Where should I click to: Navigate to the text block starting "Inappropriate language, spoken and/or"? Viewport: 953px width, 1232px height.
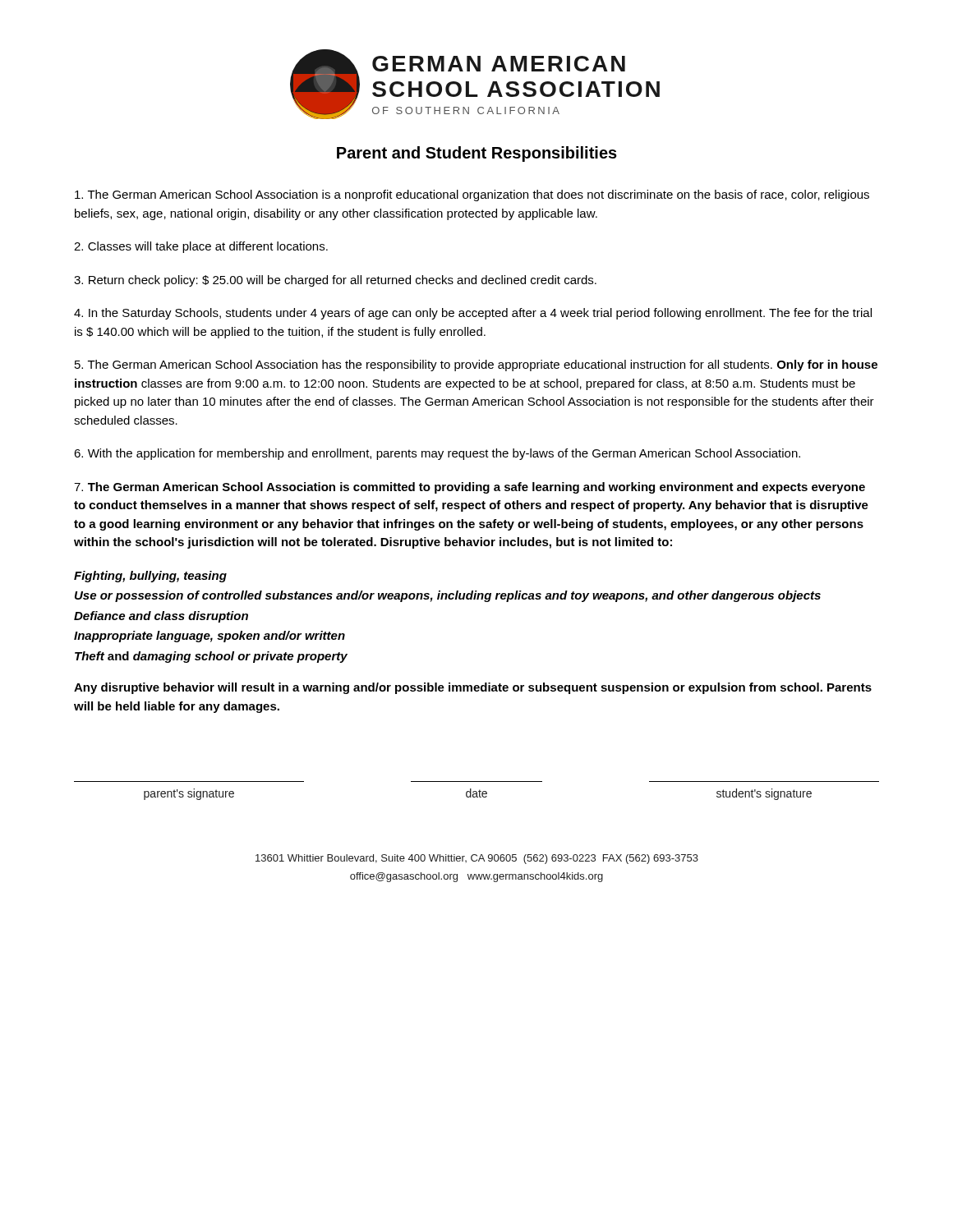(210, 635)
